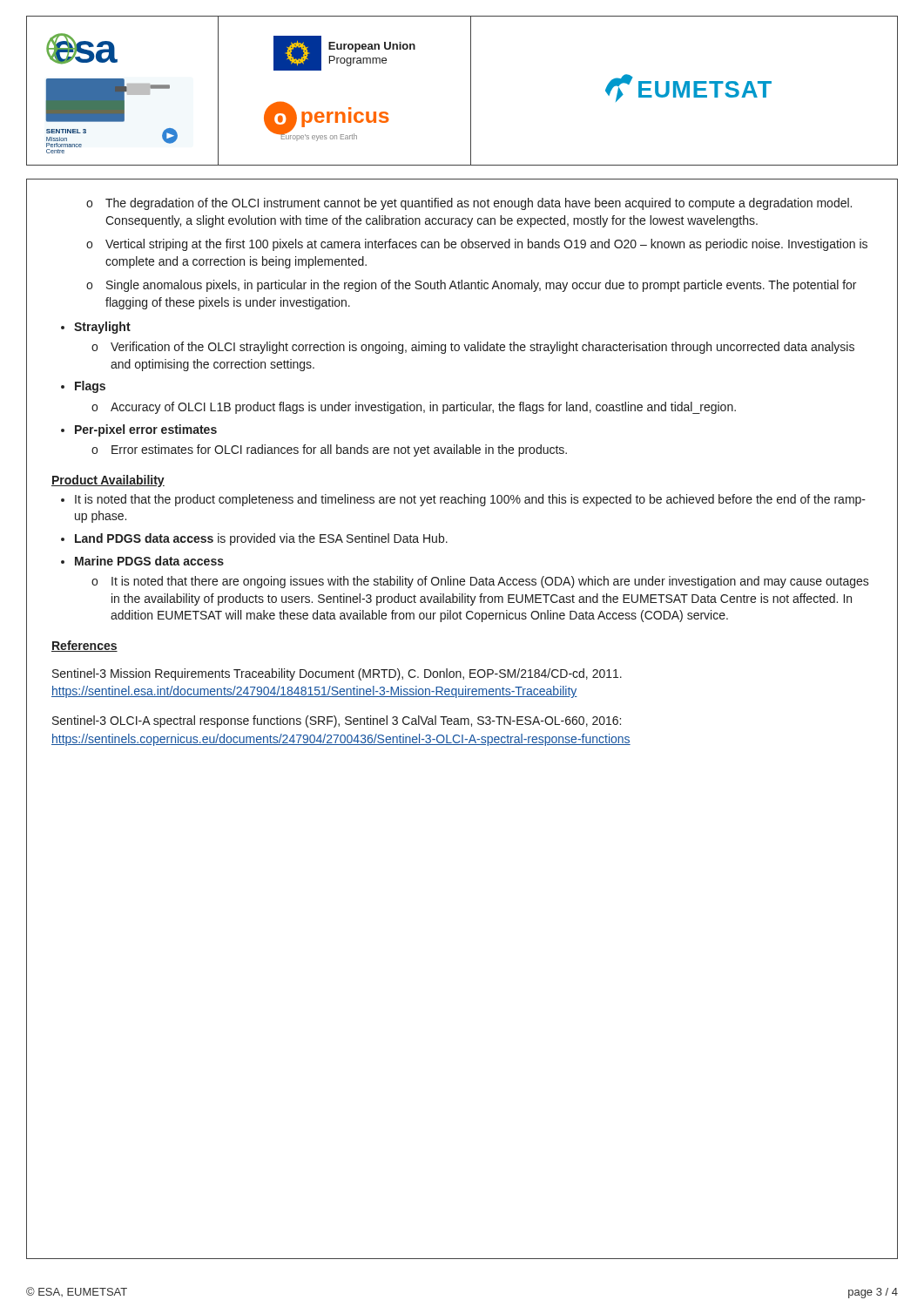
Task: Click on the text starting "Per-pixel error estimates Error estimates for"
Action: coord(473,441)
